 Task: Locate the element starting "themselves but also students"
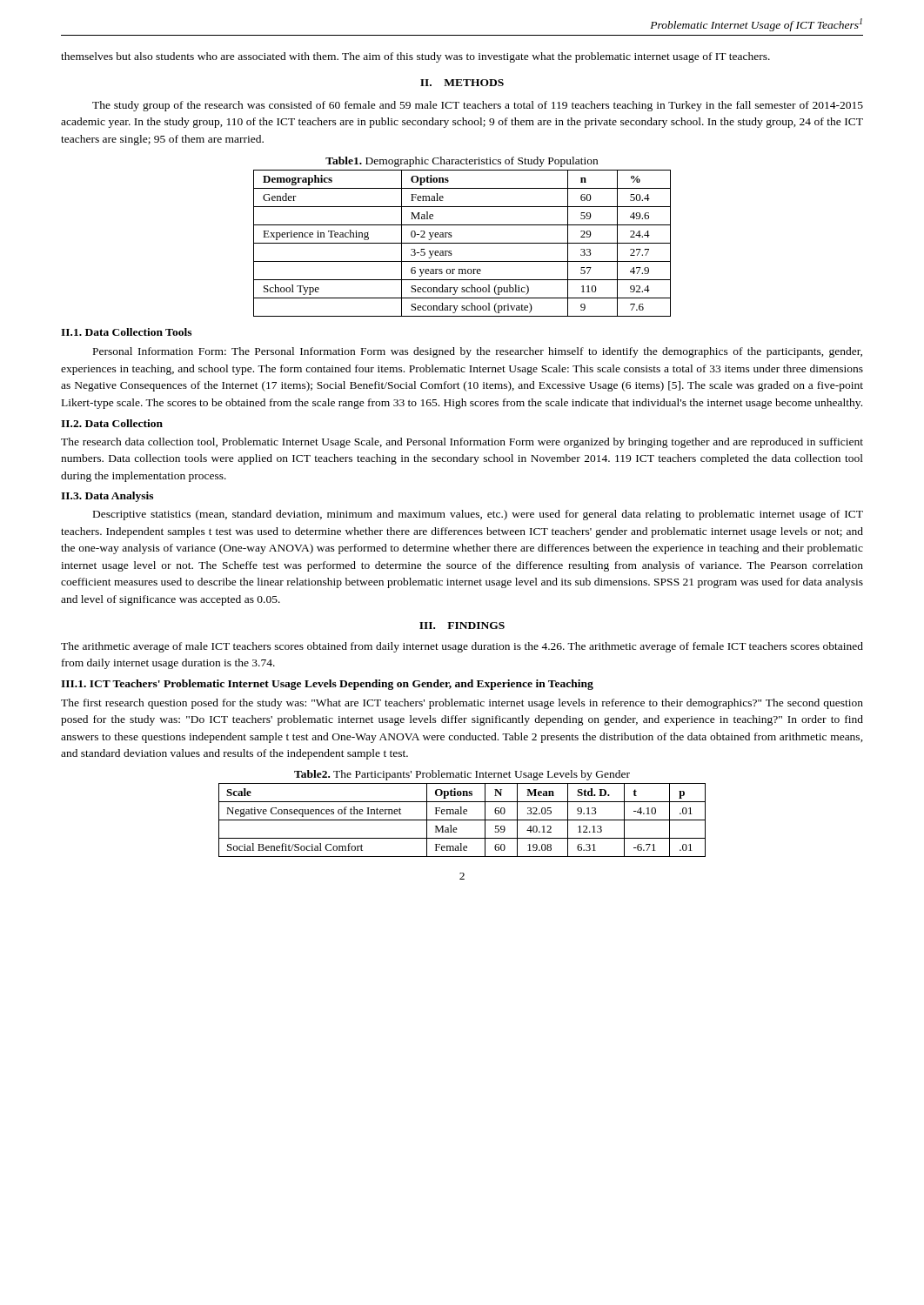click(x=462, y=56)
